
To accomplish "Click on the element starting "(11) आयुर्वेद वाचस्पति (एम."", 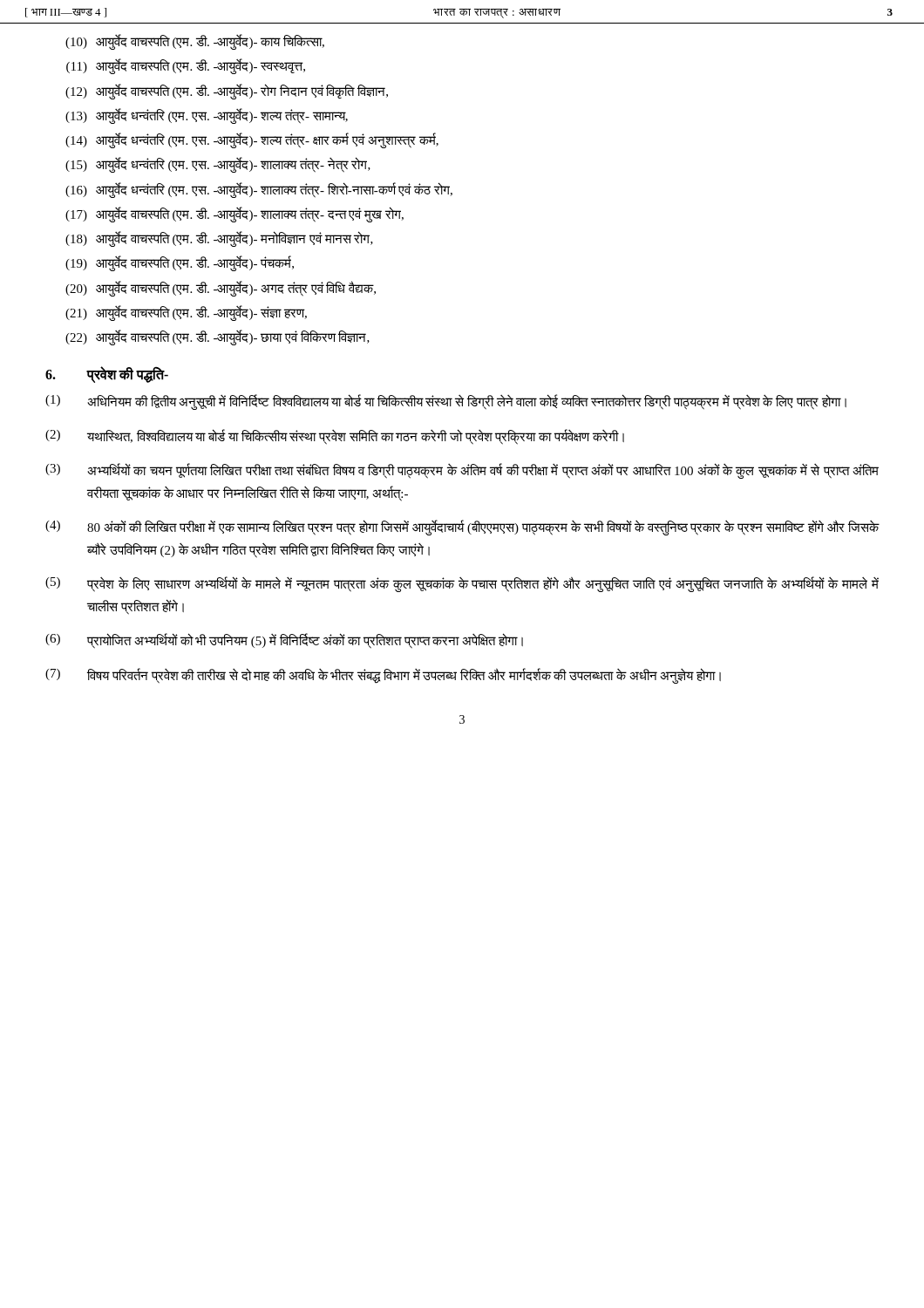I will point(186,66).
